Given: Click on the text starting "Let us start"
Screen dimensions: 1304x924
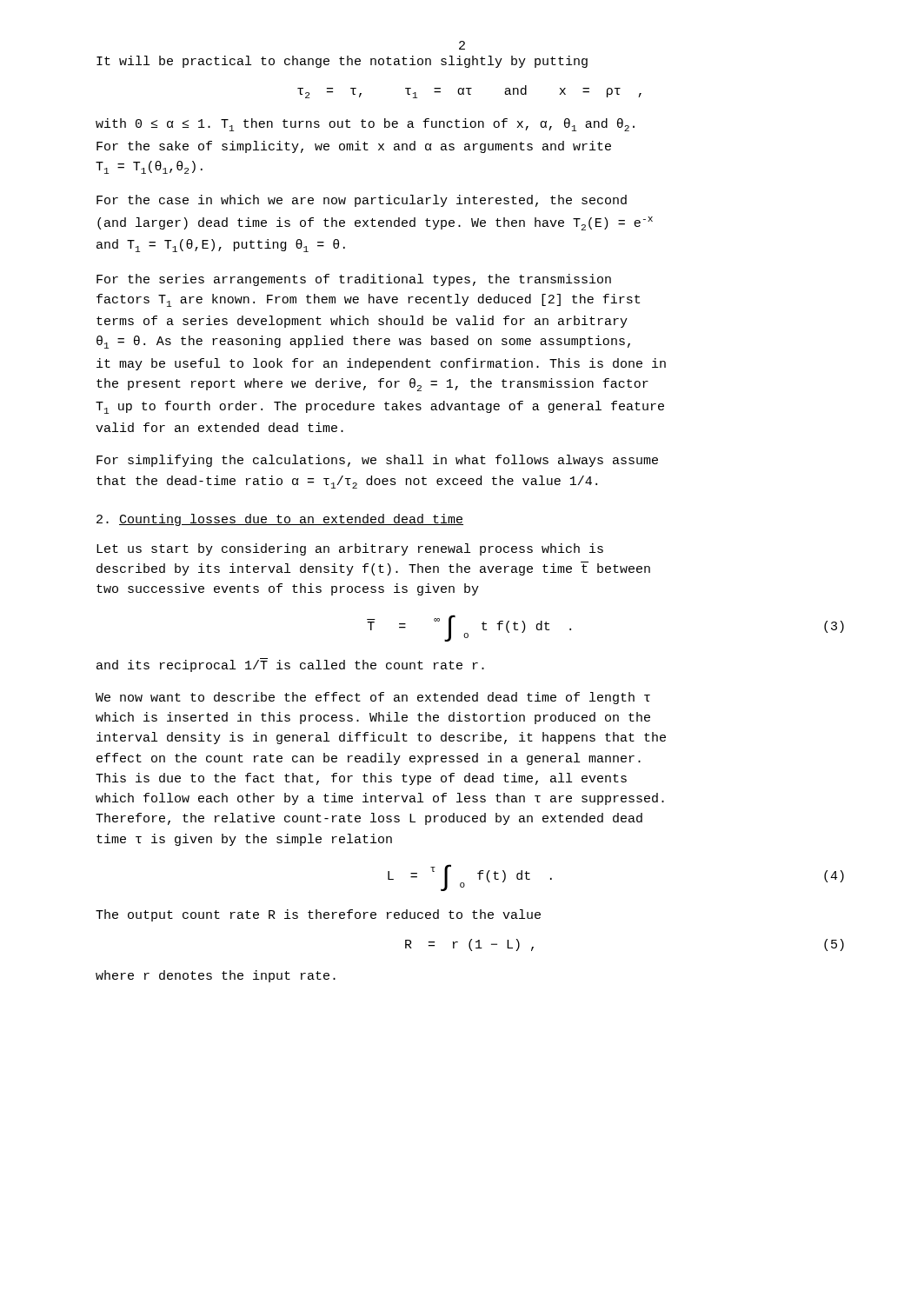Looking at the screenshot, I should tap(373, 570).
